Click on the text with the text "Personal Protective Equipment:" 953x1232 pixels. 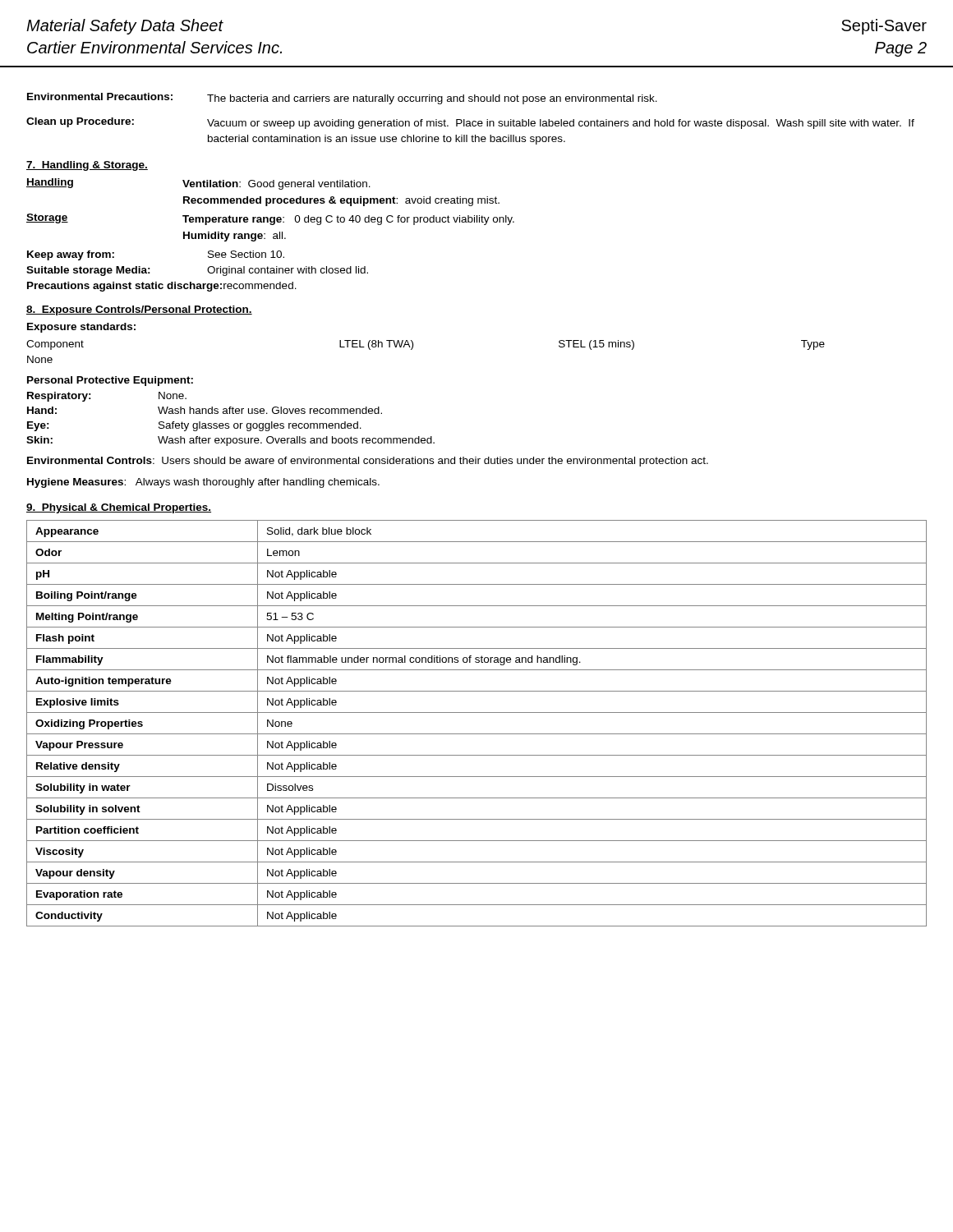point(110,380)
